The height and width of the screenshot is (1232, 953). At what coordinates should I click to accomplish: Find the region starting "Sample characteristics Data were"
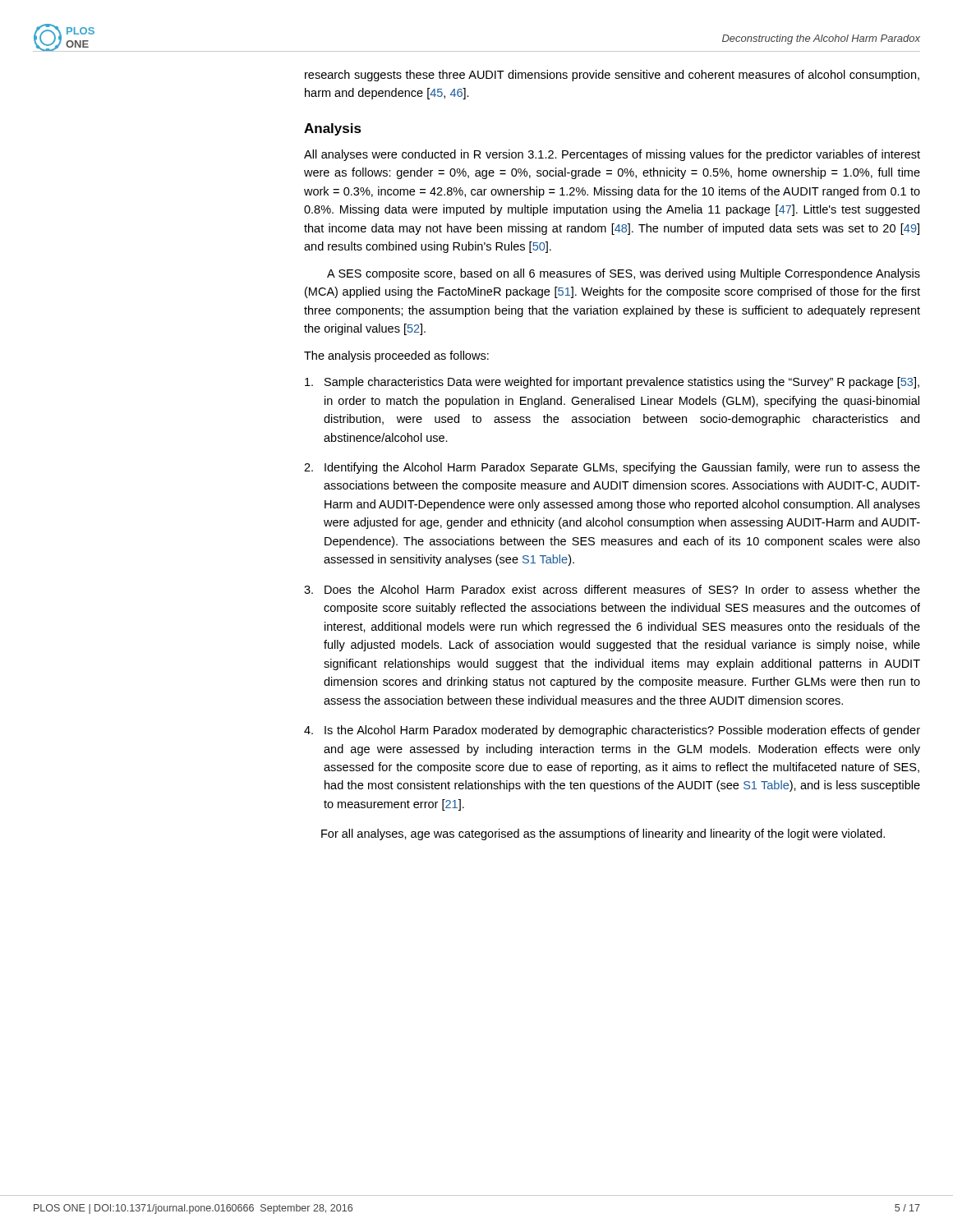click(612, 410)
